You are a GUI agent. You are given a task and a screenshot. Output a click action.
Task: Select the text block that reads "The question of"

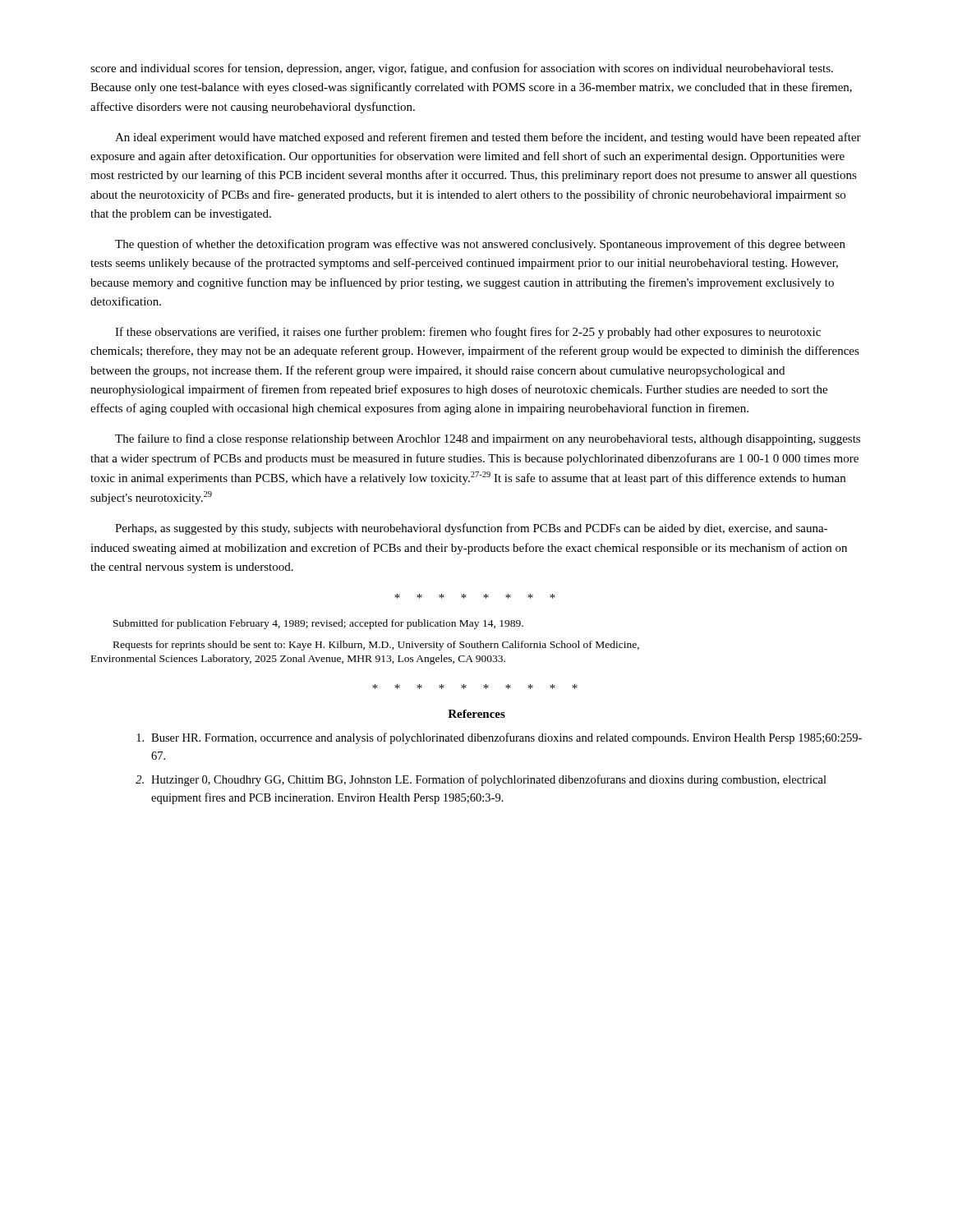468,273
